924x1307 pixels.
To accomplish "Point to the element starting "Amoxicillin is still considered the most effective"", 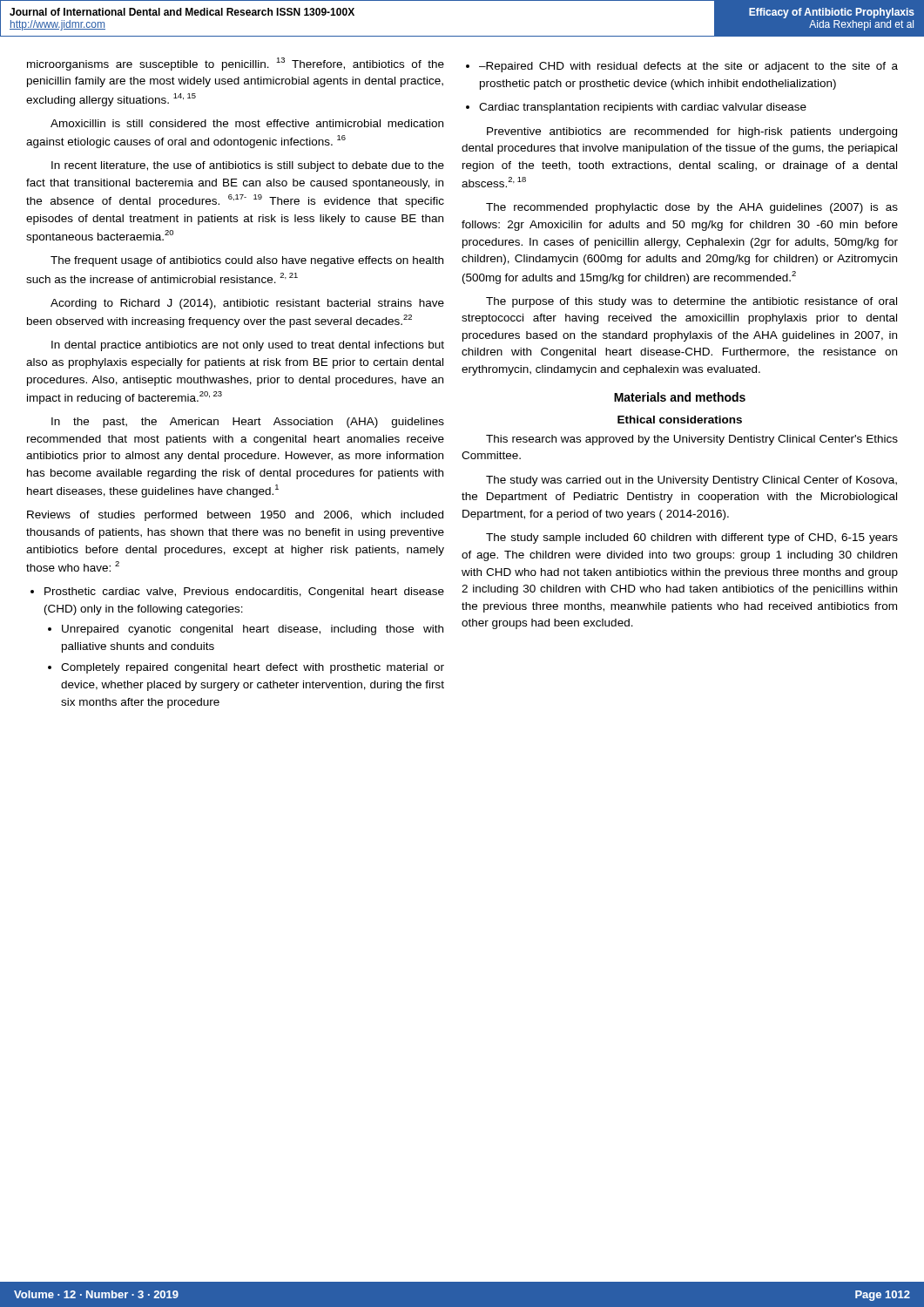I will [x=235, y=132].
